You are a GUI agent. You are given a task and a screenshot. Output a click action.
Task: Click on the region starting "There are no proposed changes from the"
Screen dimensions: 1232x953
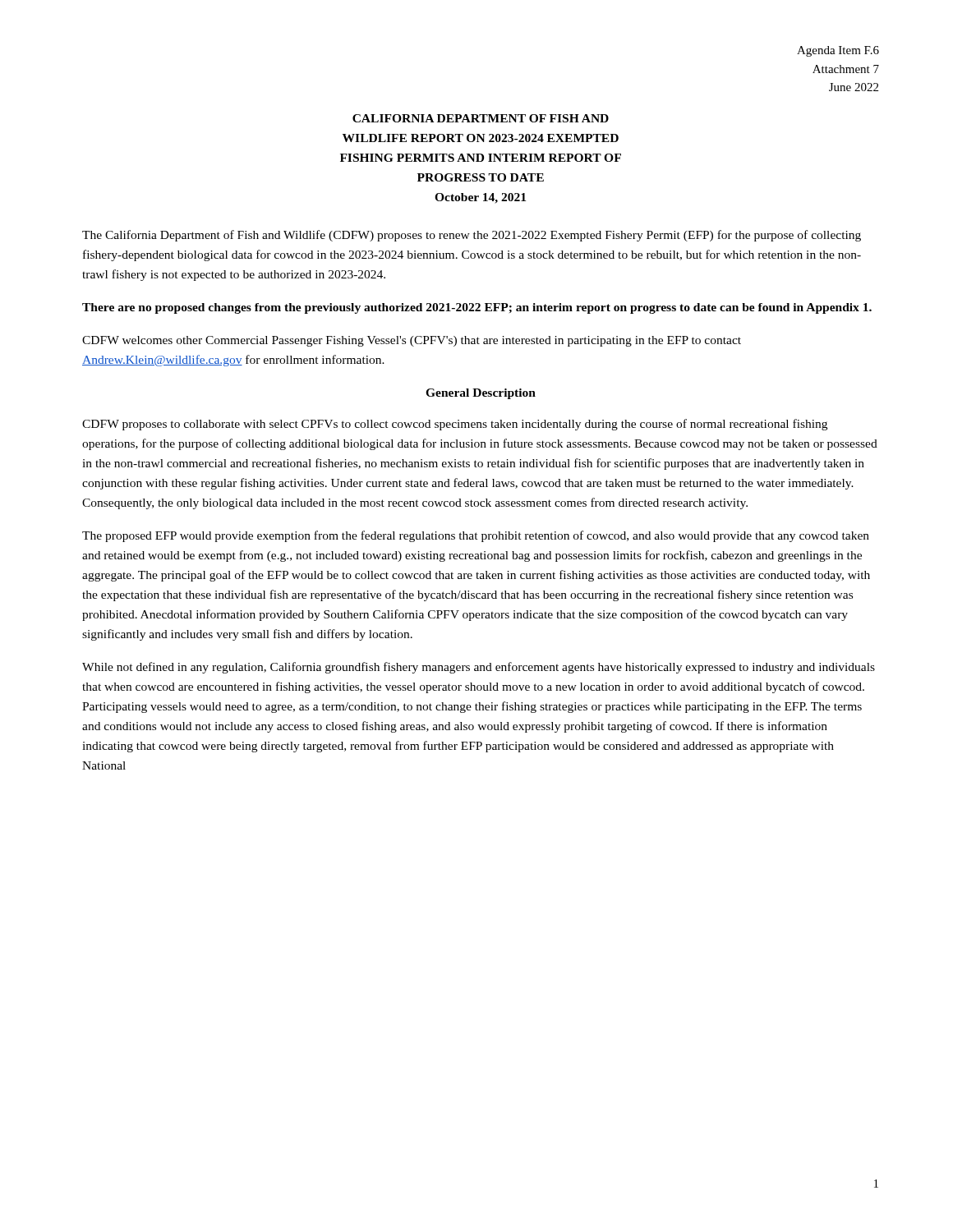pos(477,307)
